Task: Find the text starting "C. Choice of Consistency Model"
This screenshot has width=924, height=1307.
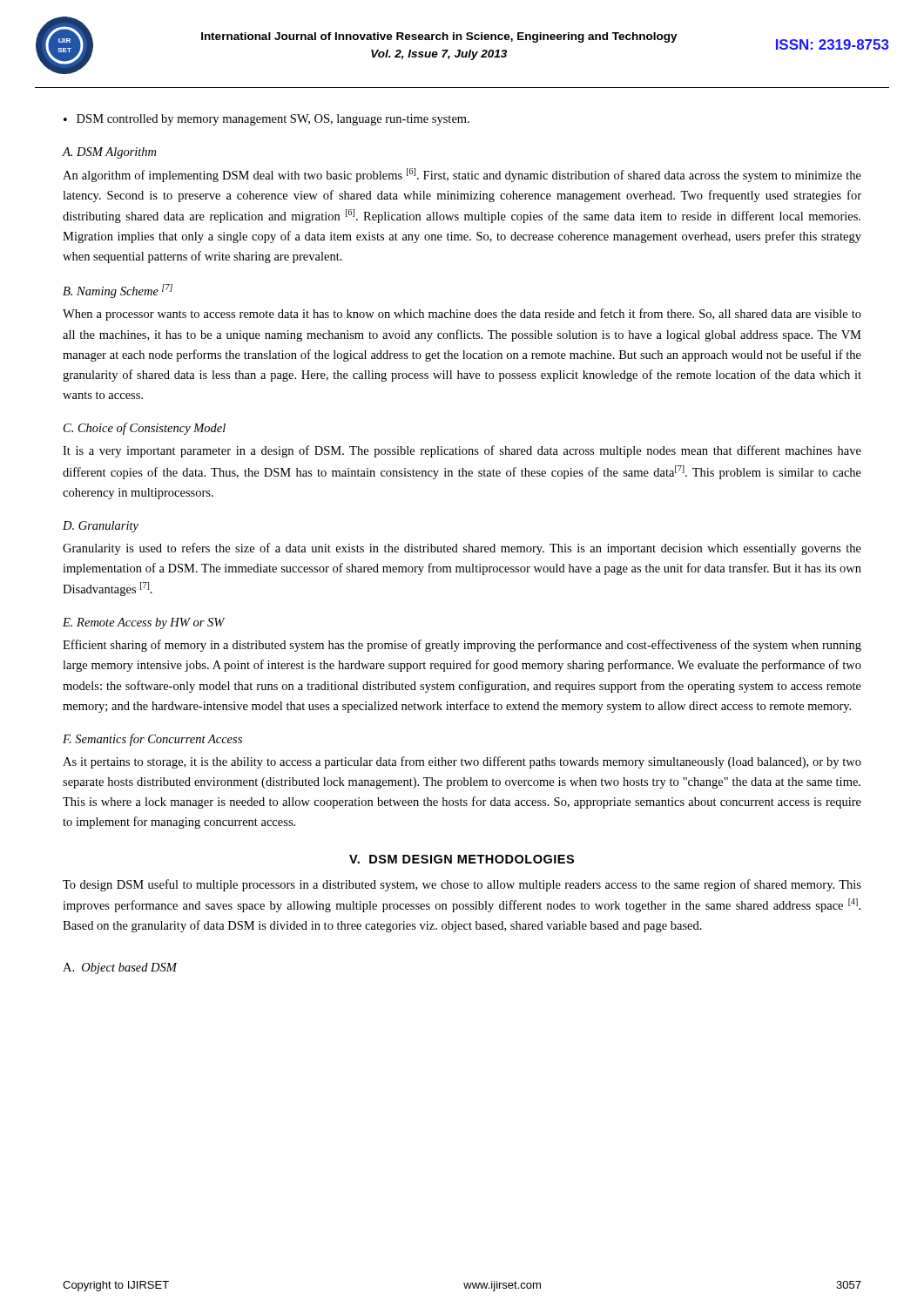Action: (144, 428)
